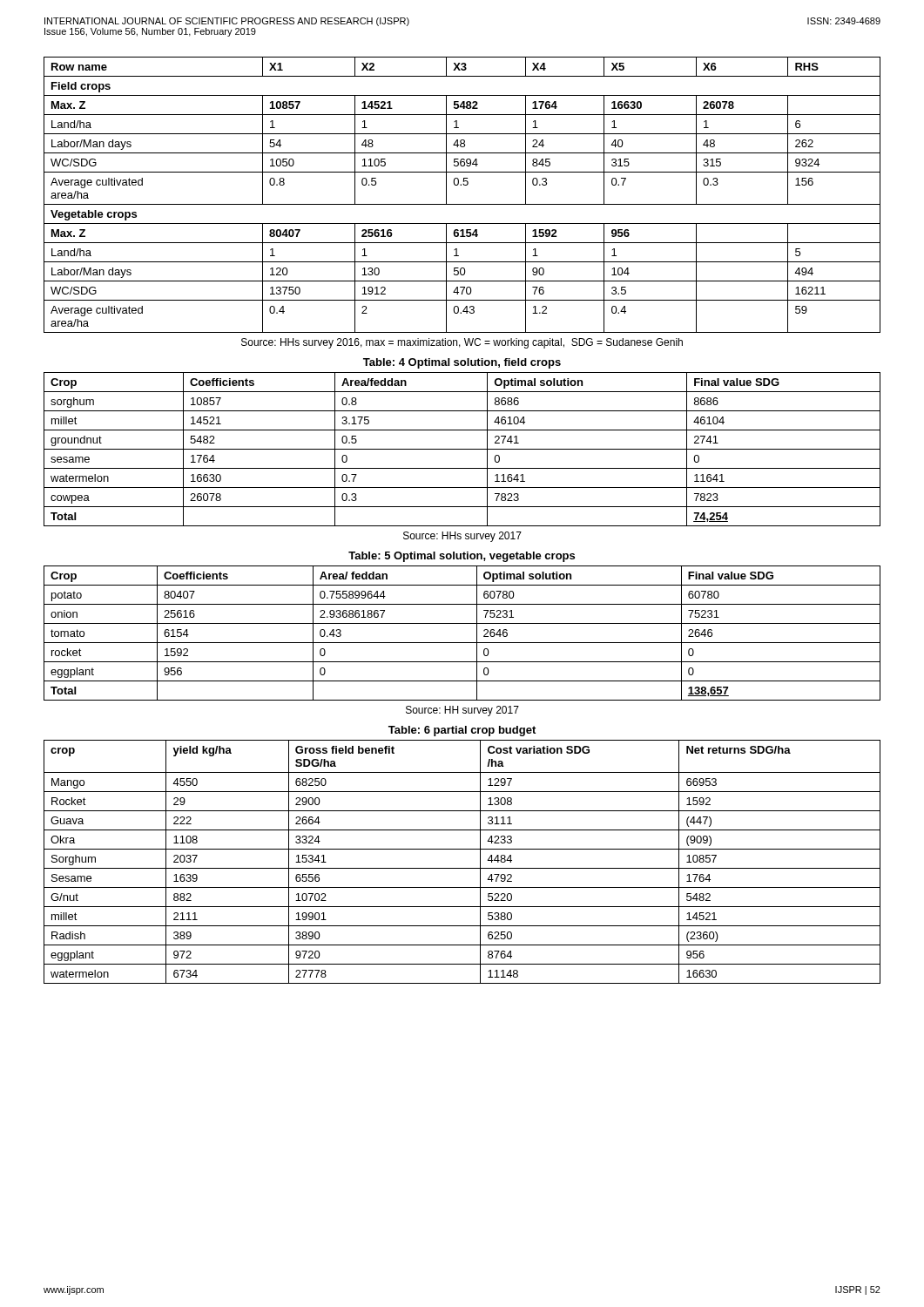Viewport: 924px width, 1307px height.
Task: Click on the section header that reads "Table: 6 partial crop budget"
Action: [462, 730]
